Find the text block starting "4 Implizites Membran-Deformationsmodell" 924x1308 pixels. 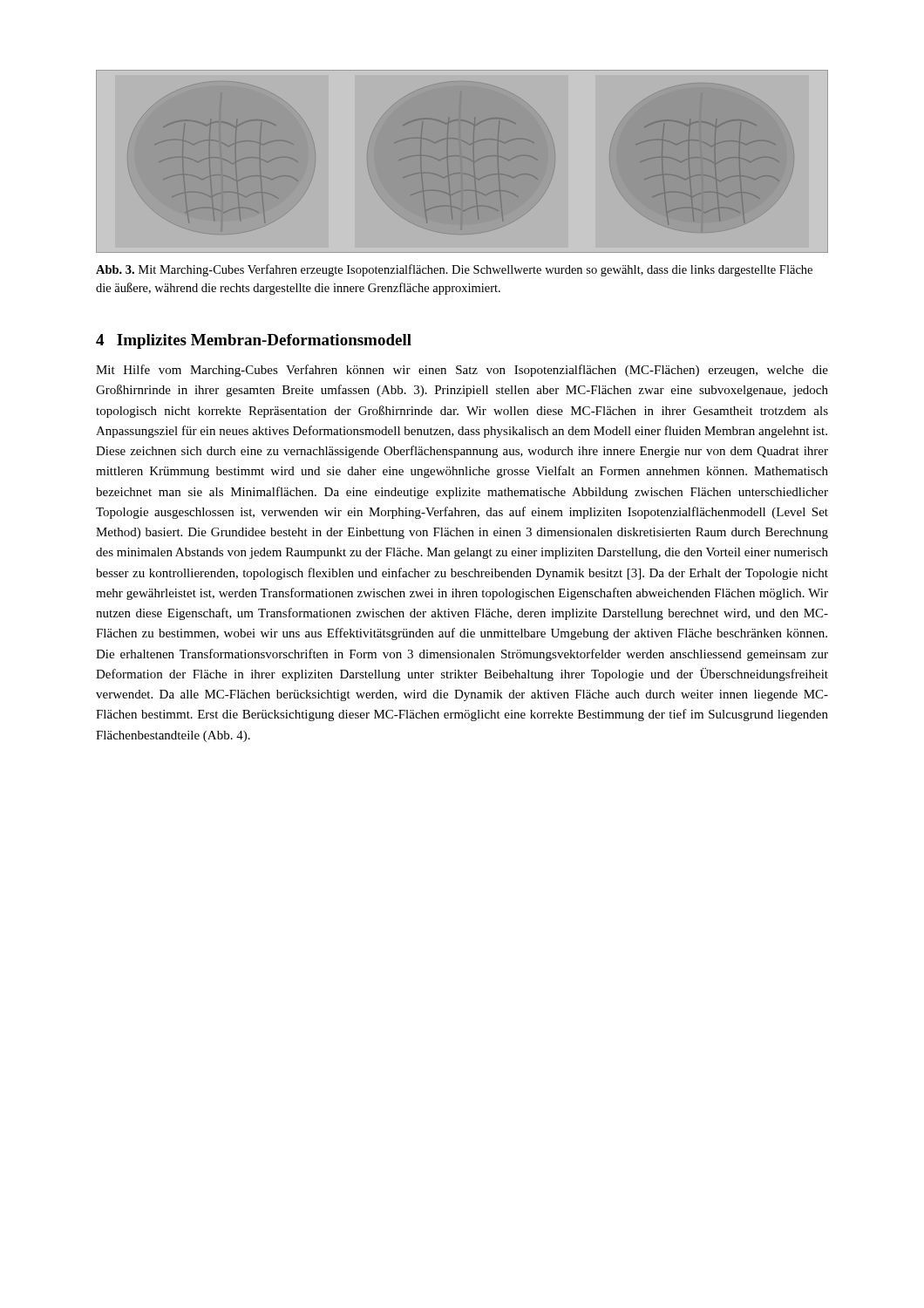[x=254, y=340]
